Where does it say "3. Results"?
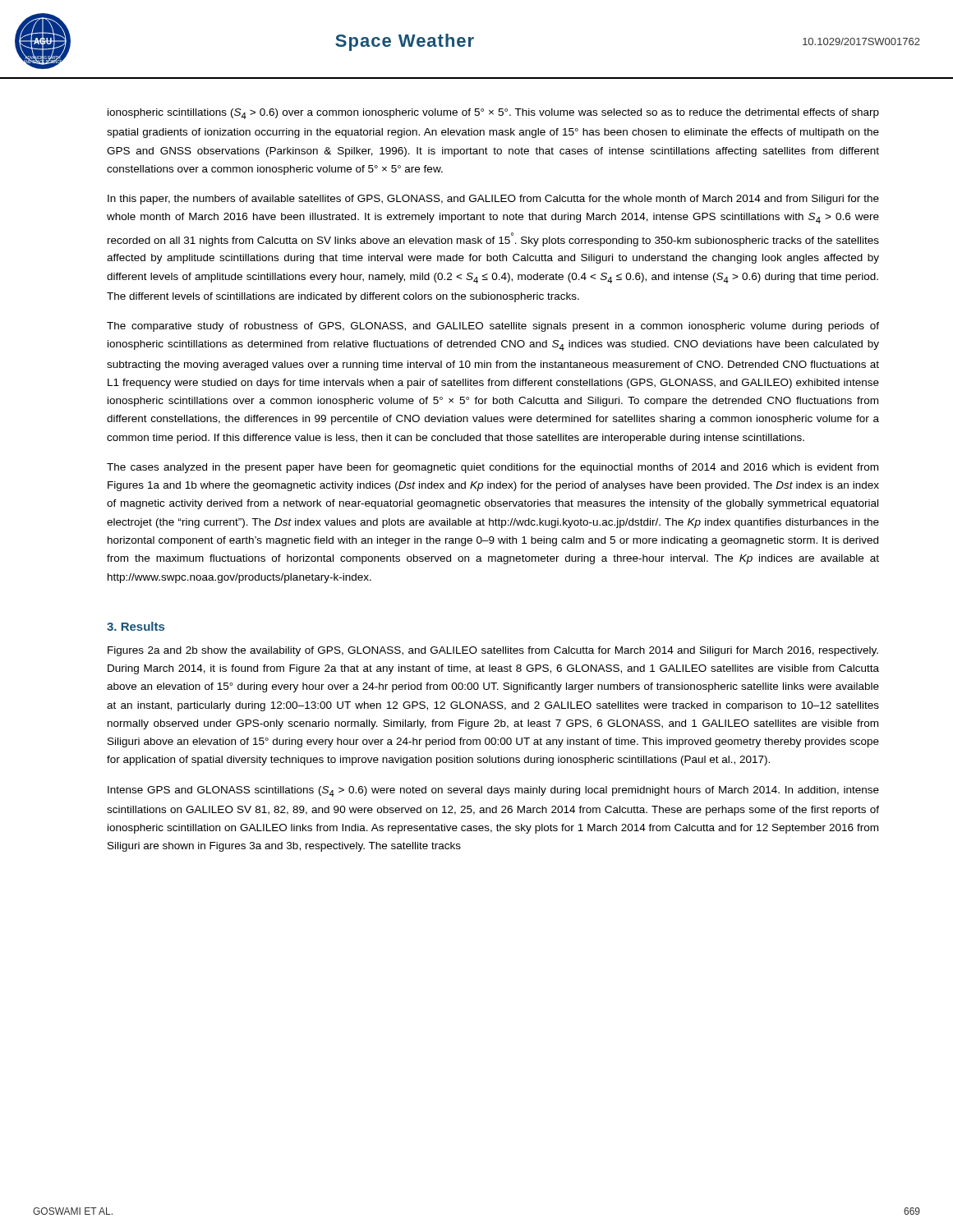Image resolution: width=953 pixels, height=1232 pixels. tap(136, 626)
